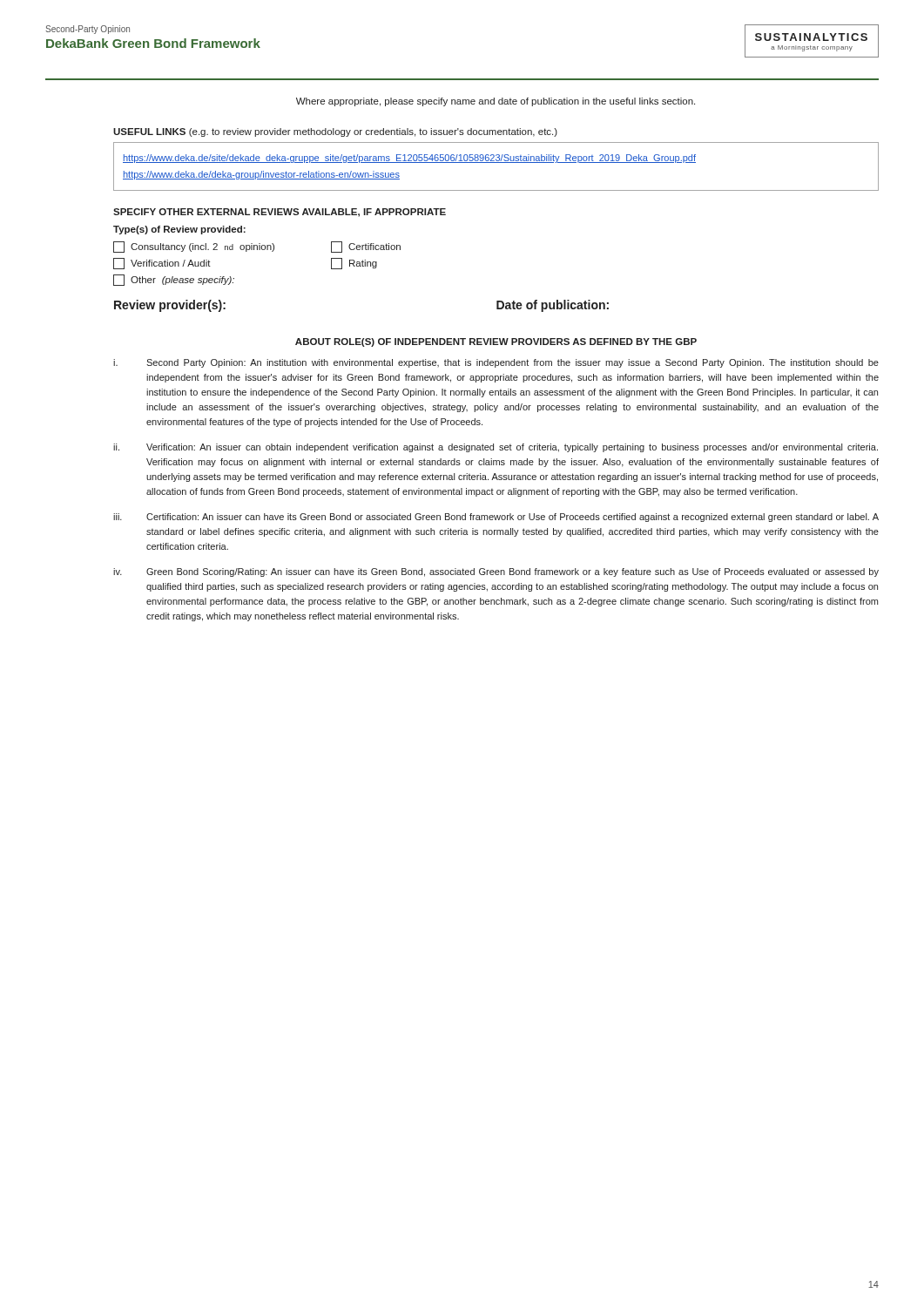This screenshot has width=924, height=1307.
Task: Point to the text block starting "ii. Verification: An issuer"
Action: point(496,470)
